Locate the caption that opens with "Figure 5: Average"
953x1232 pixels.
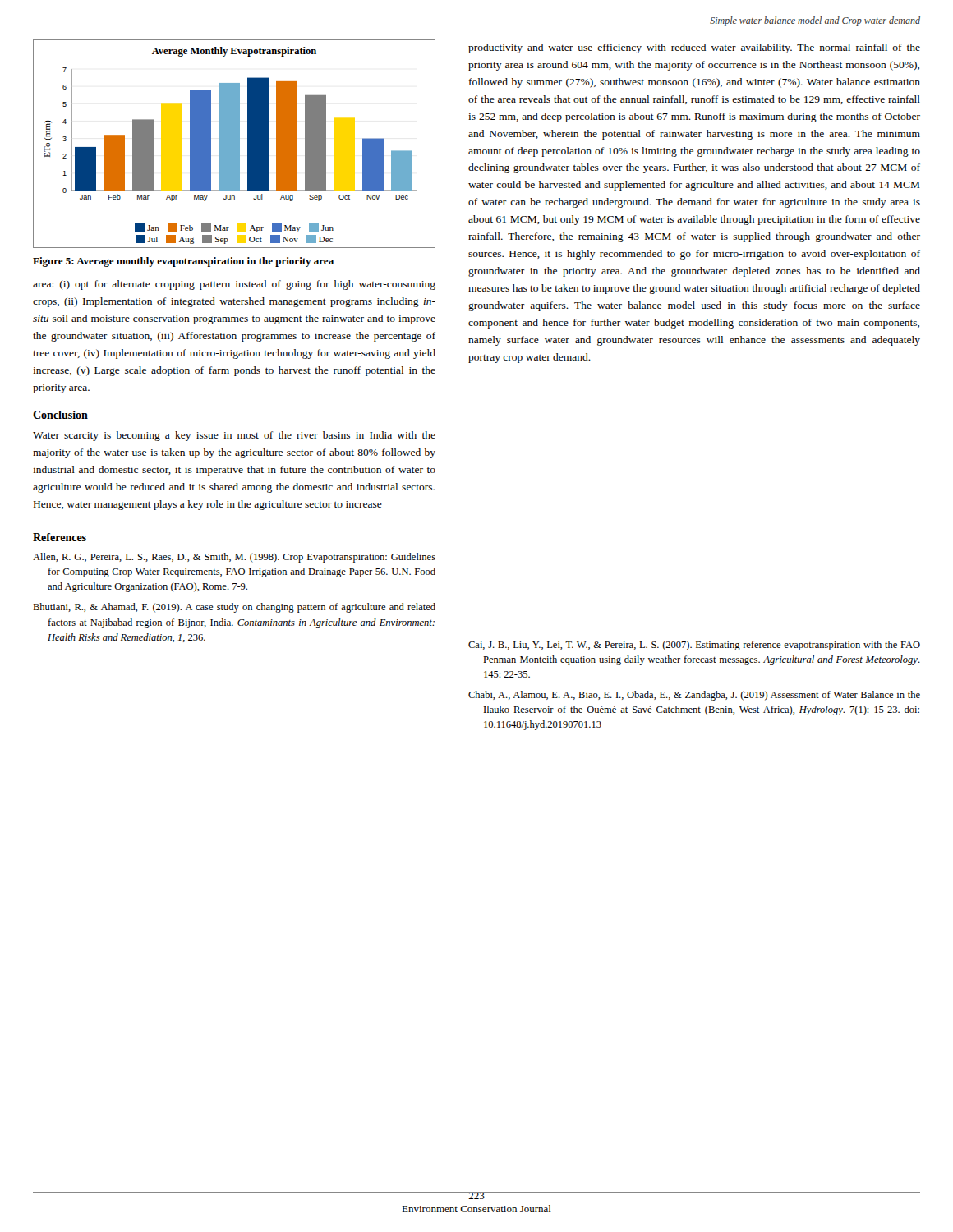183,261
